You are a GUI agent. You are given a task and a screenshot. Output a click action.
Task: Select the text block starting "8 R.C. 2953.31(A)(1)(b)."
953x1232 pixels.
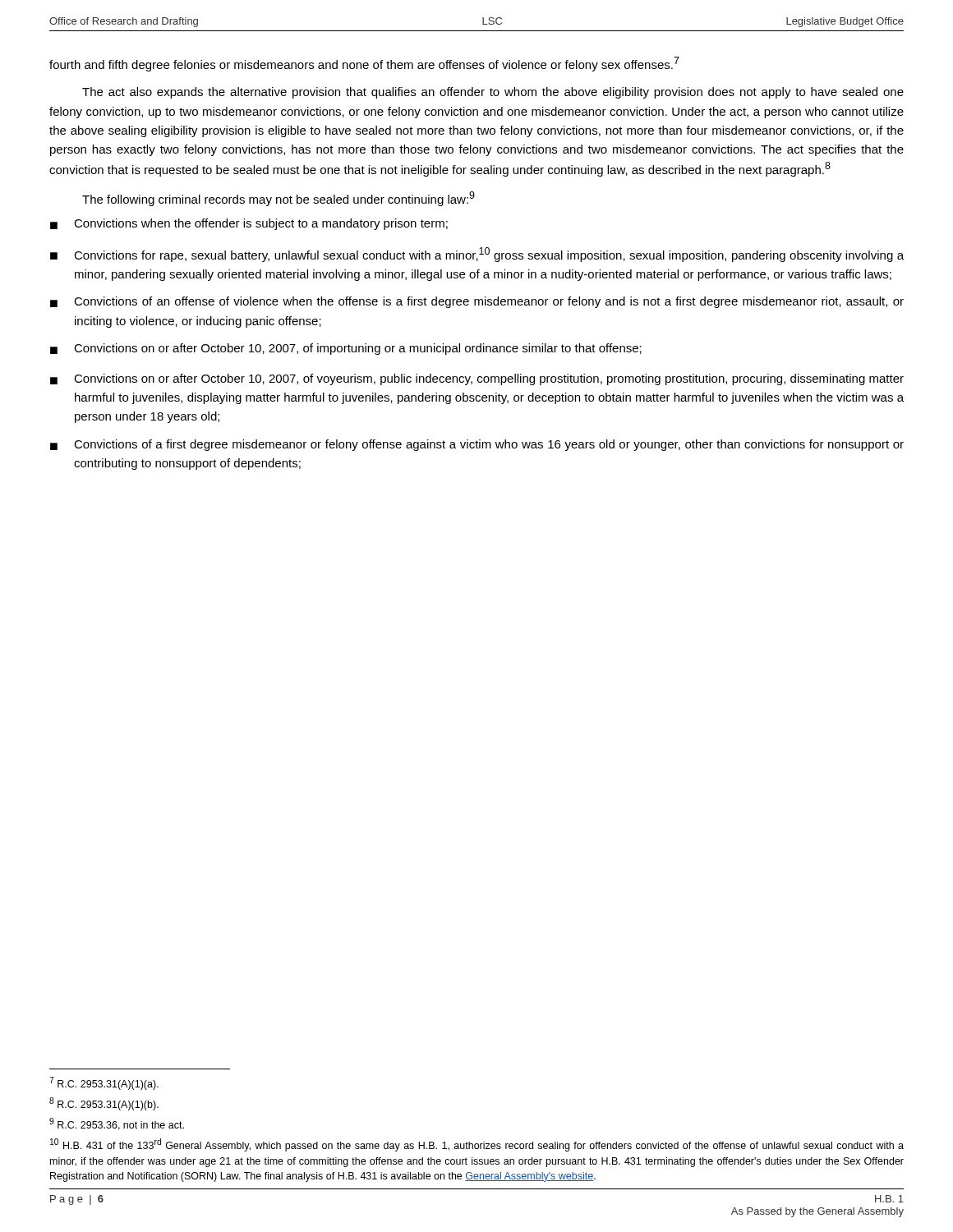pos(104,1103)
